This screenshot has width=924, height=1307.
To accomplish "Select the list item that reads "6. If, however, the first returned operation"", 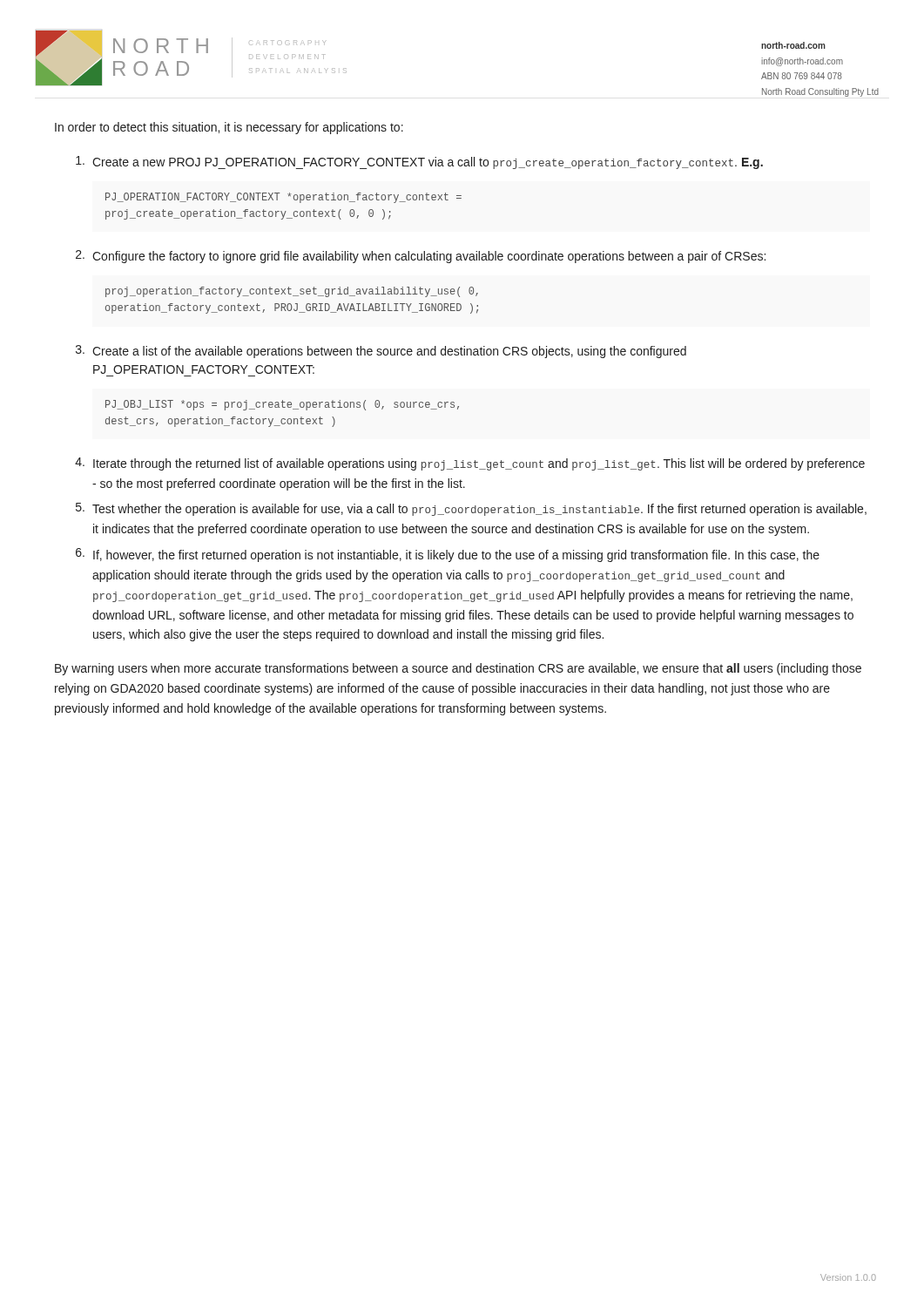I will (462, 595).
